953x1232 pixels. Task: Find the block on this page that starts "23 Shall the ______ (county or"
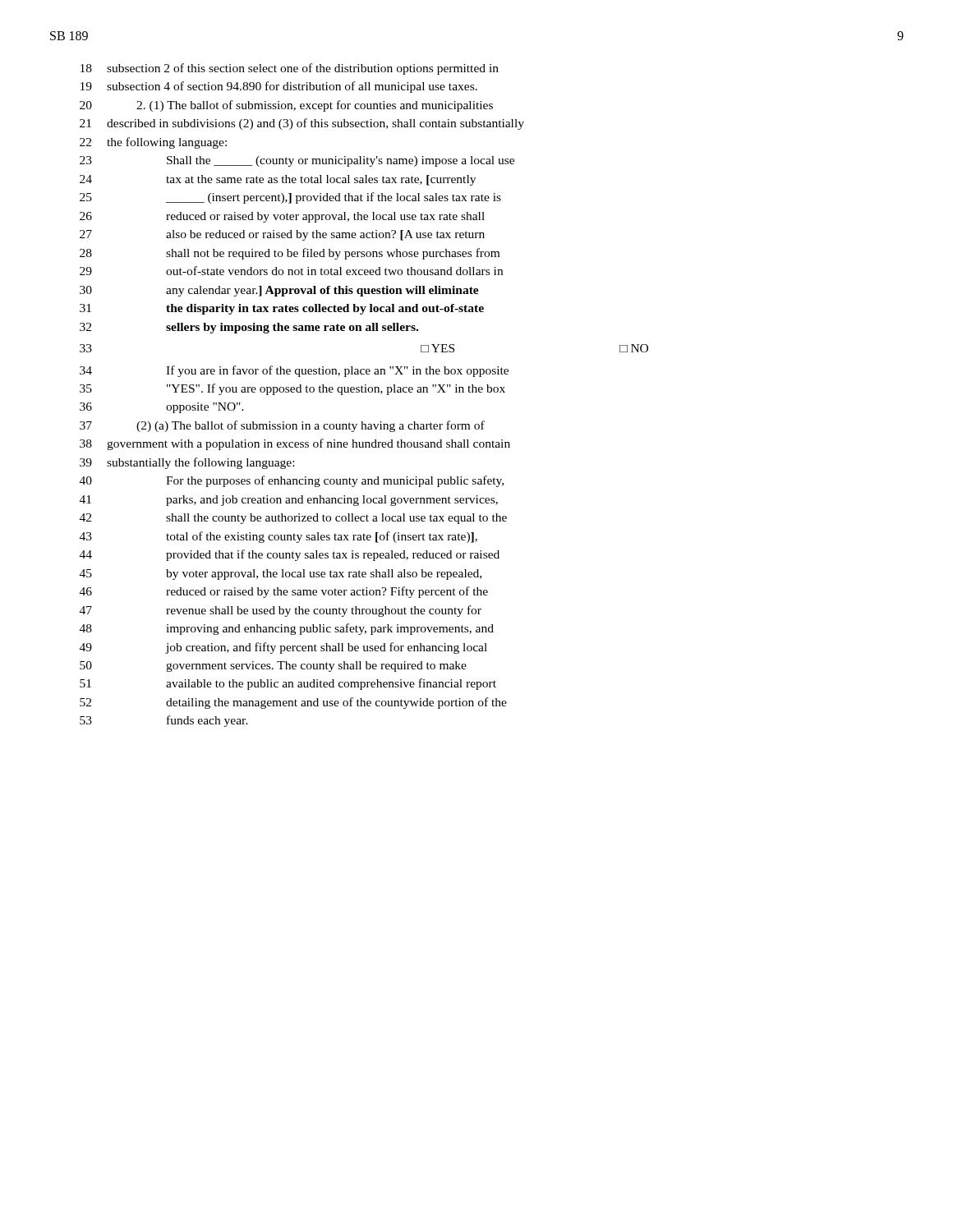pos(476,161)
